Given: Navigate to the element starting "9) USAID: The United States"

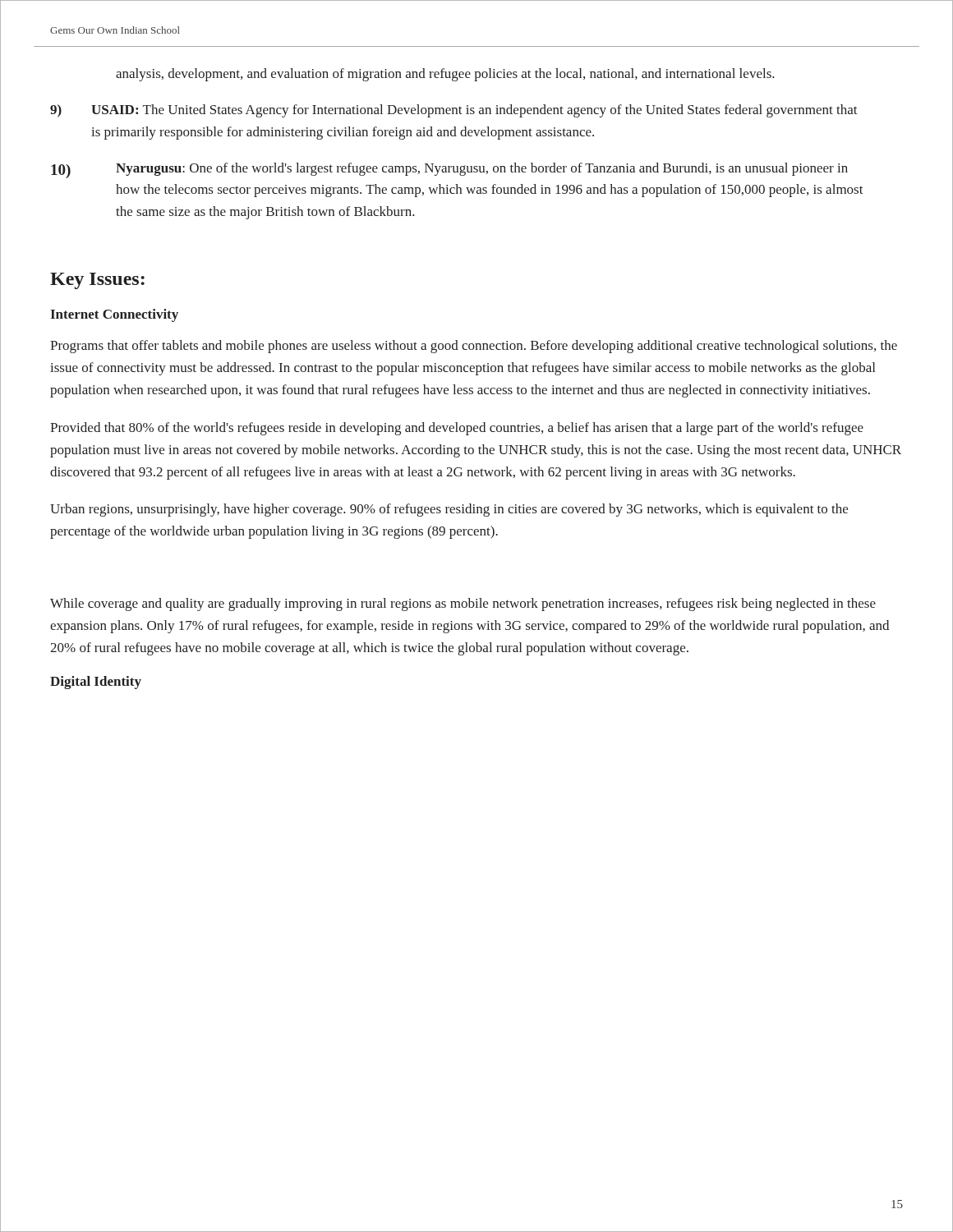Looking at the screenshot, I should pos(460,121).
